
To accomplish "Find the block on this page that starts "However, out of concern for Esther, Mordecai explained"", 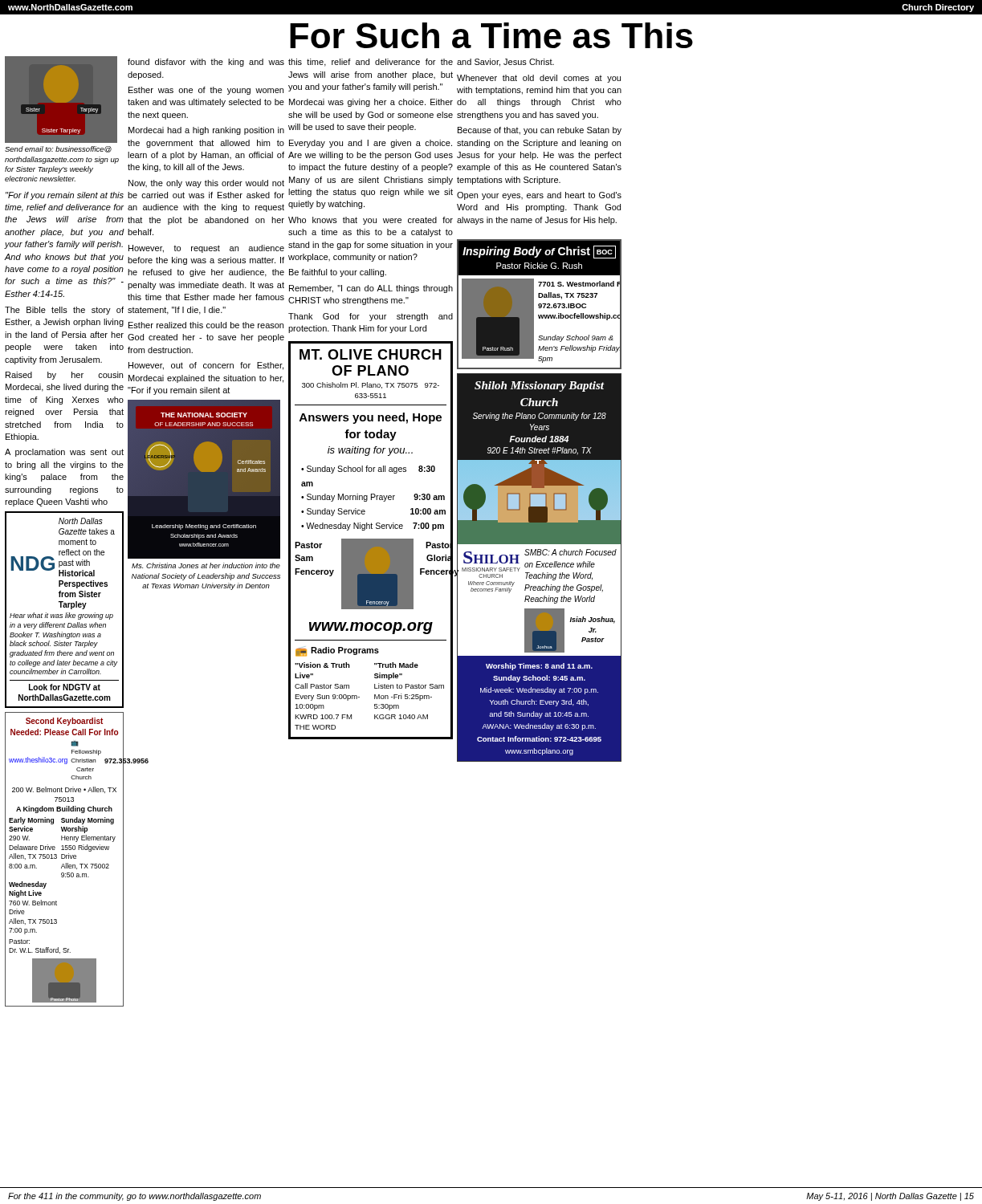I will (206, 378).
